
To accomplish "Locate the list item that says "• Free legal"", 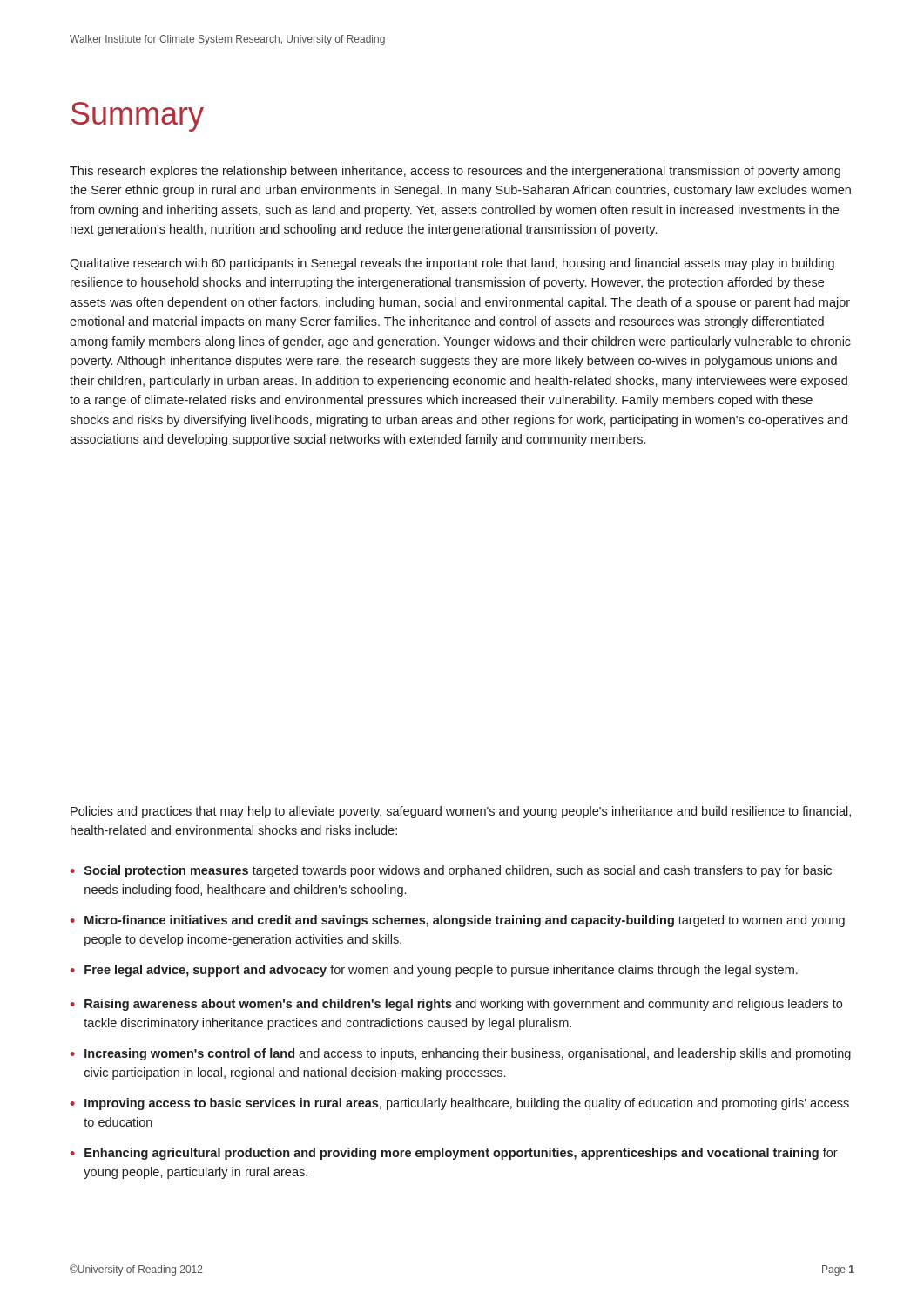I will (462, 972).
